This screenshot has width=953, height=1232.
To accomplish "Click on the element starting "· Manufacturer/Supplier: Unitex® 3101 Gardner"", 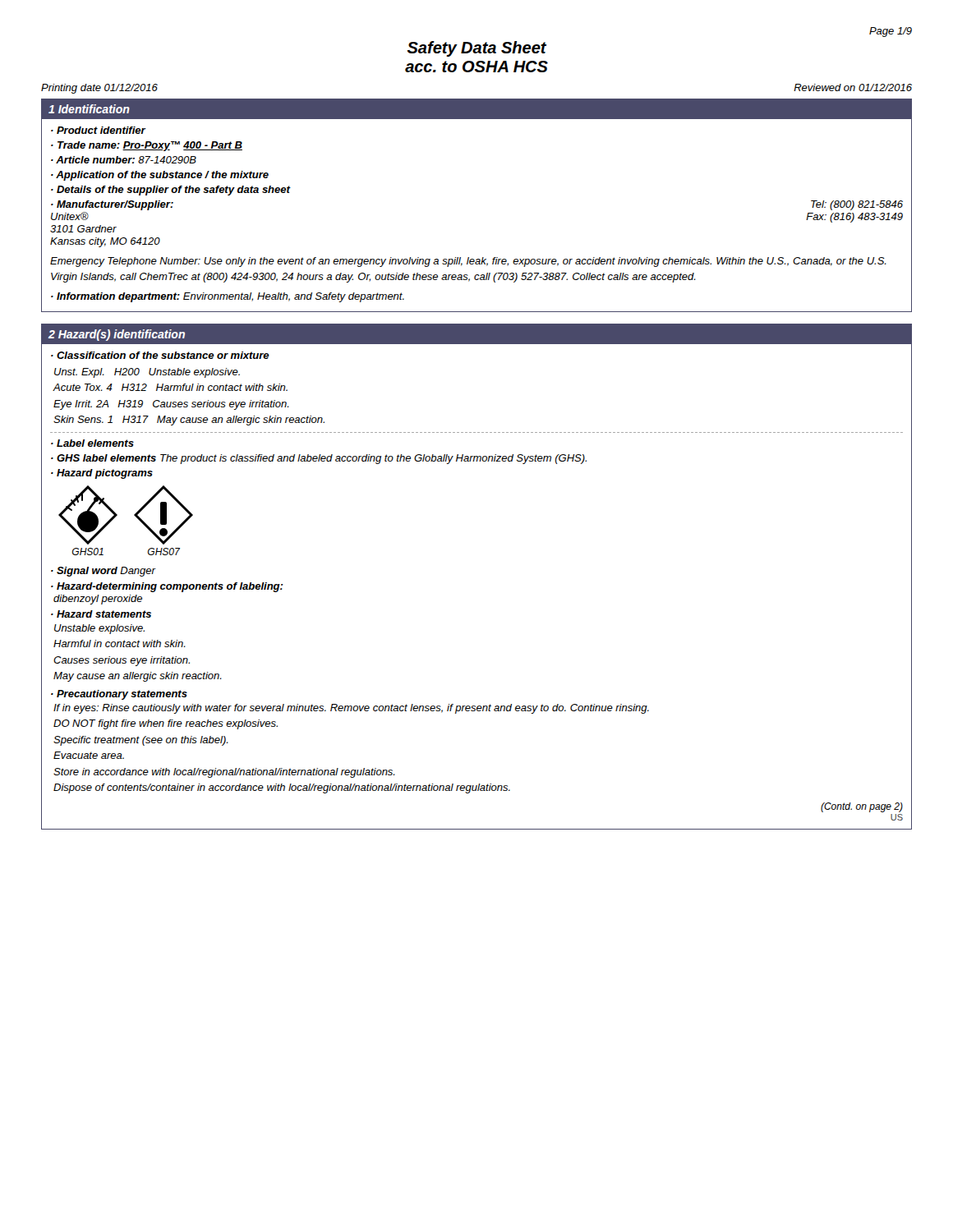I will (115, 205).
